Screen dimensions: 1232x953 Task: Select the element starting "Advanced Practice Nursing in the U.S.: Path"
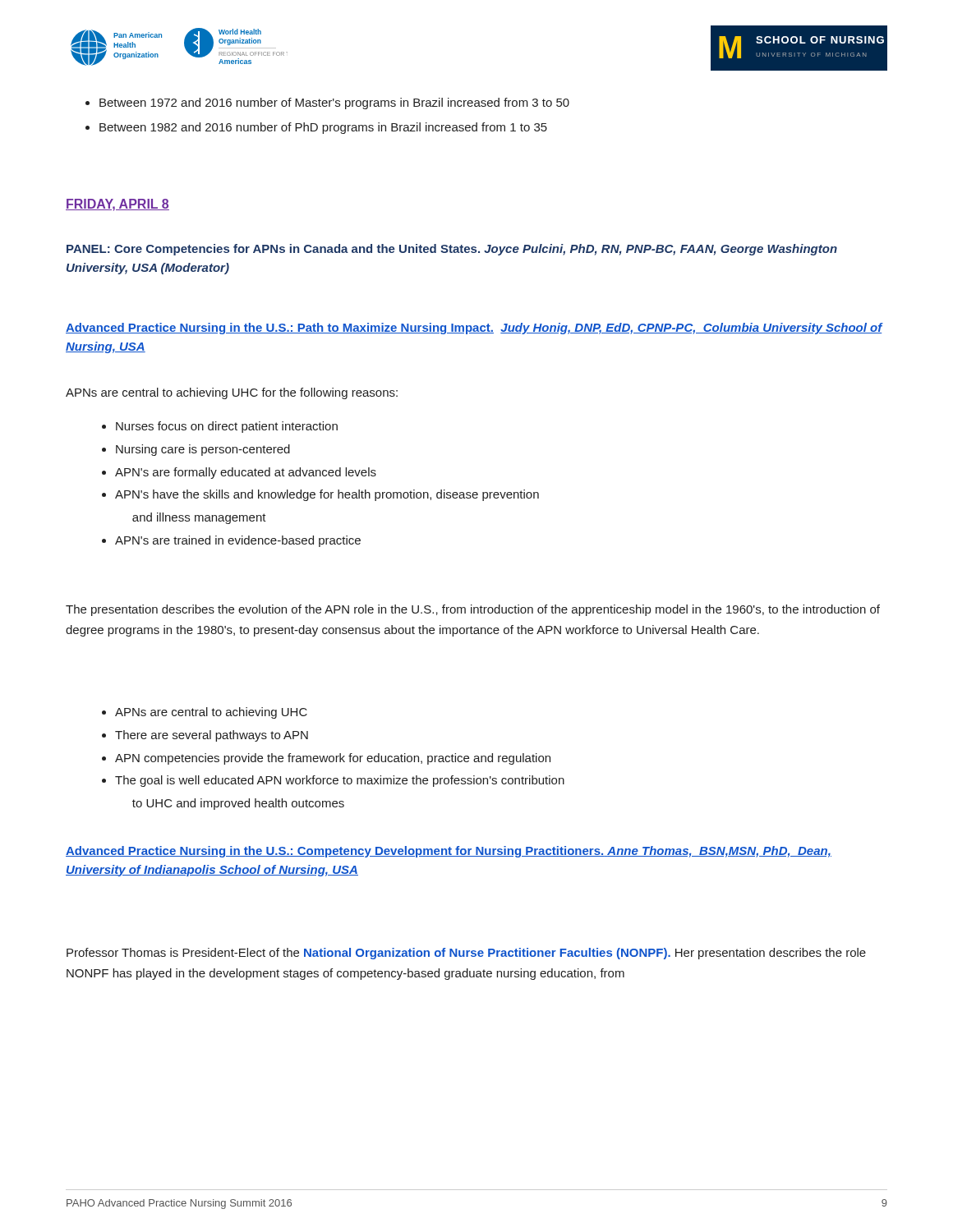point(474,337)
